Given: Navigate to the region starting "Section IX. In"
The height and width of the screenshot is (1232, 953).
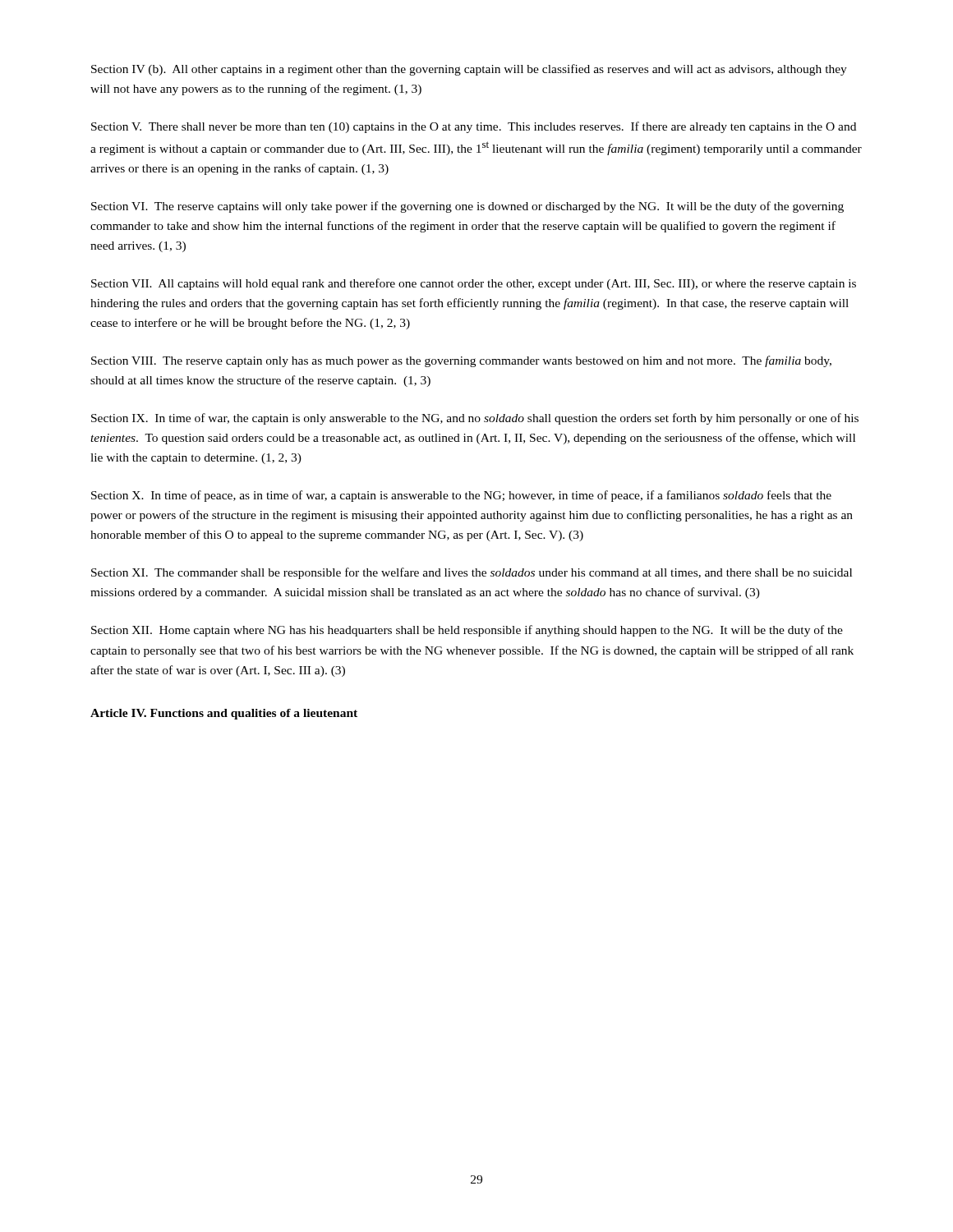Looking at the screenshot, I should [475, 438].
